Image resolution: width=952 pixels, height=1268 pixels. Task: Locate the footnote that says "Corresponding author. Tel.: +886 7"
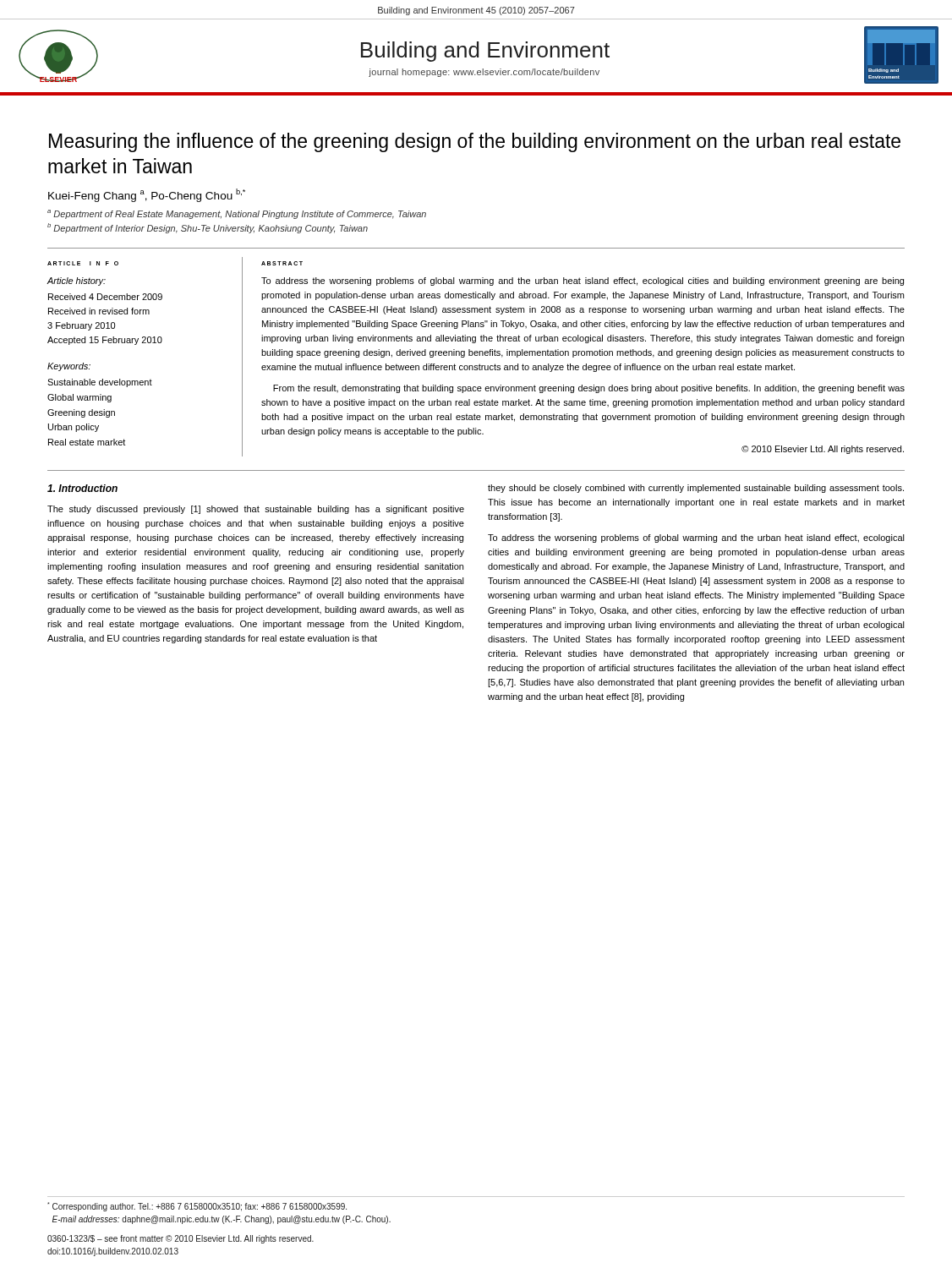(x=219, y=1212)
